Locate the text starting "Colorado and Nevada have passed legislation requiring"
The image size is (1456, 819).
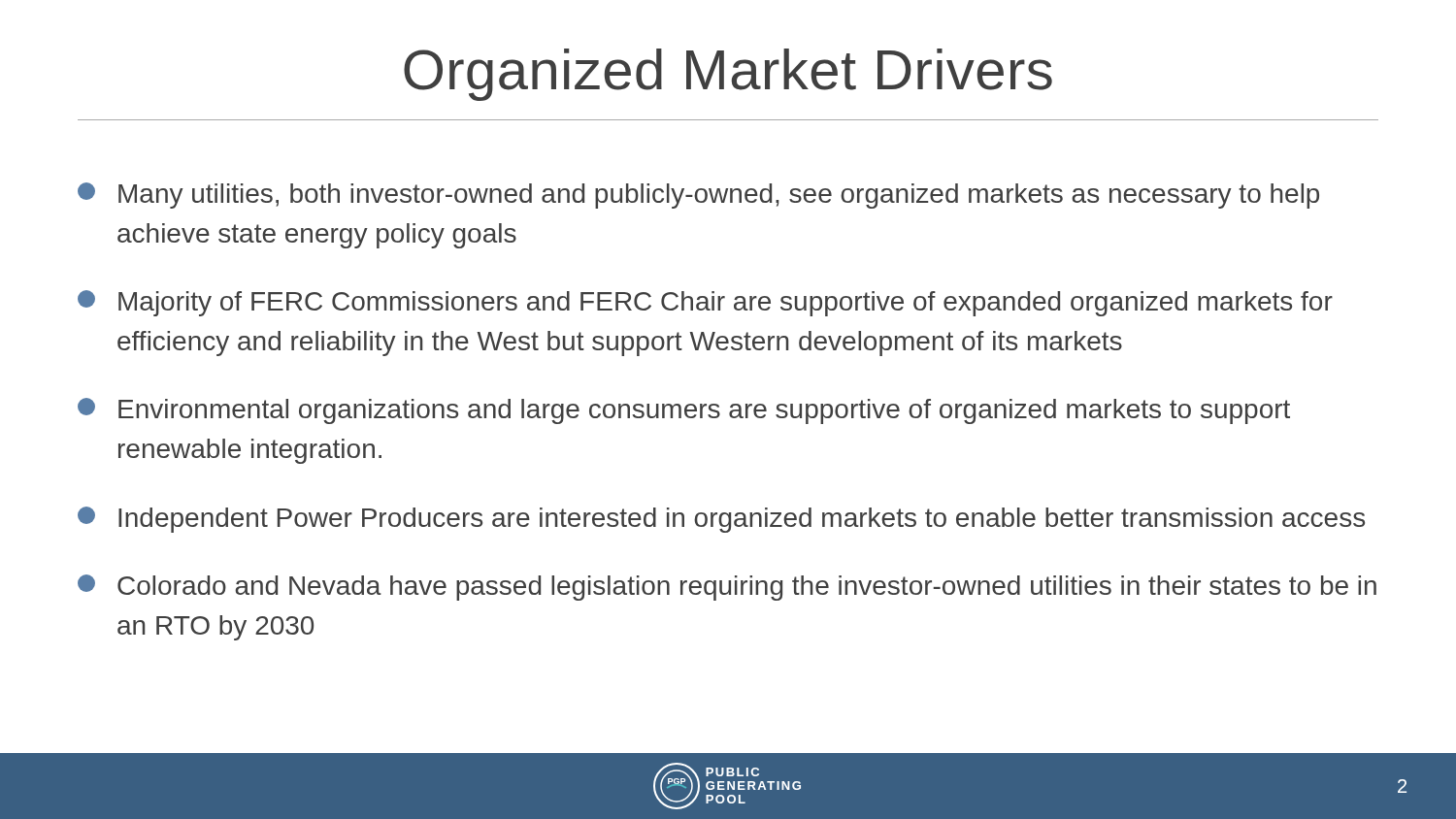tap(728, 606)
